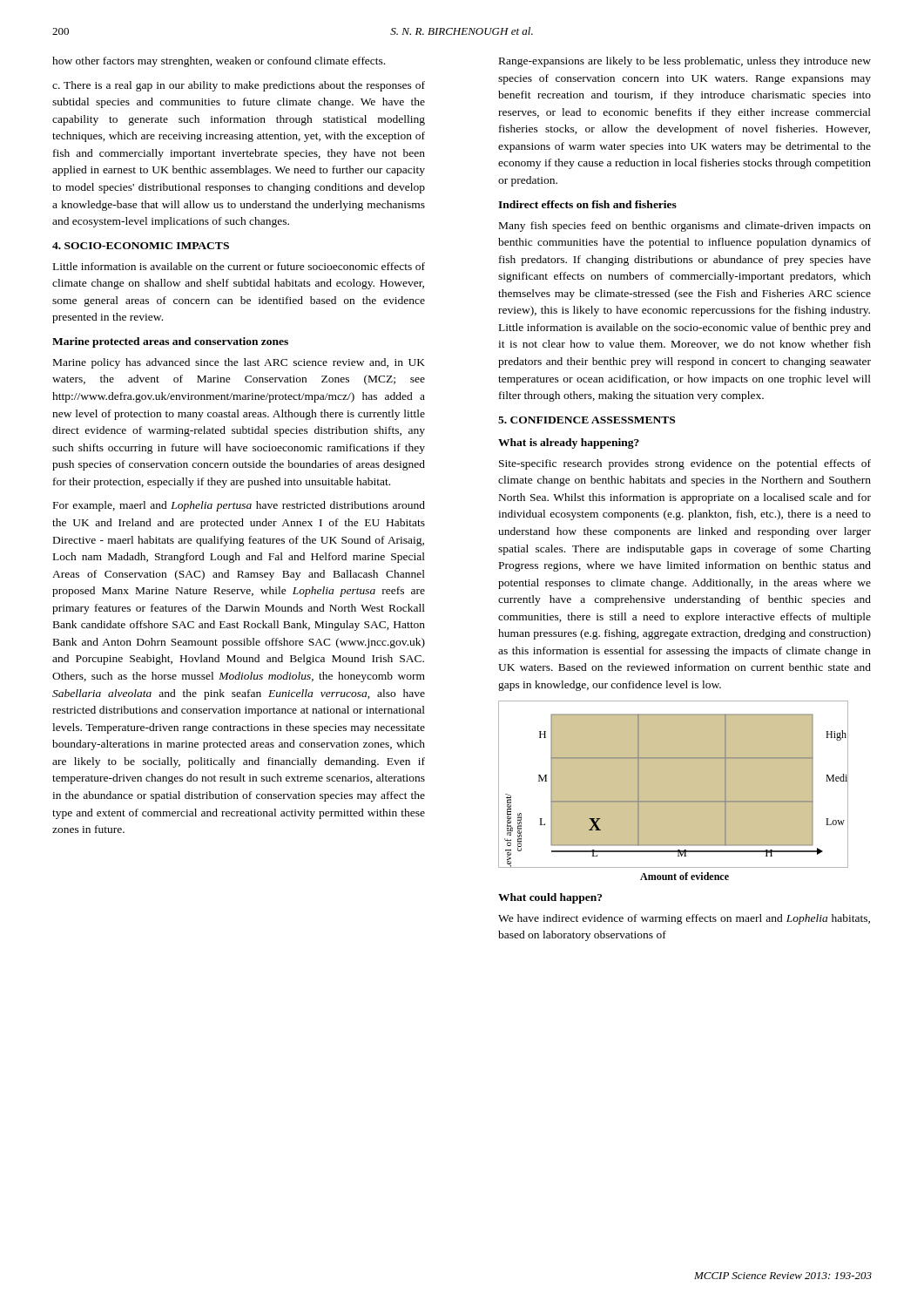Click where it says "What could happen?"
The height and width of the screenshot is (1307, 924).
pos(550,897)
